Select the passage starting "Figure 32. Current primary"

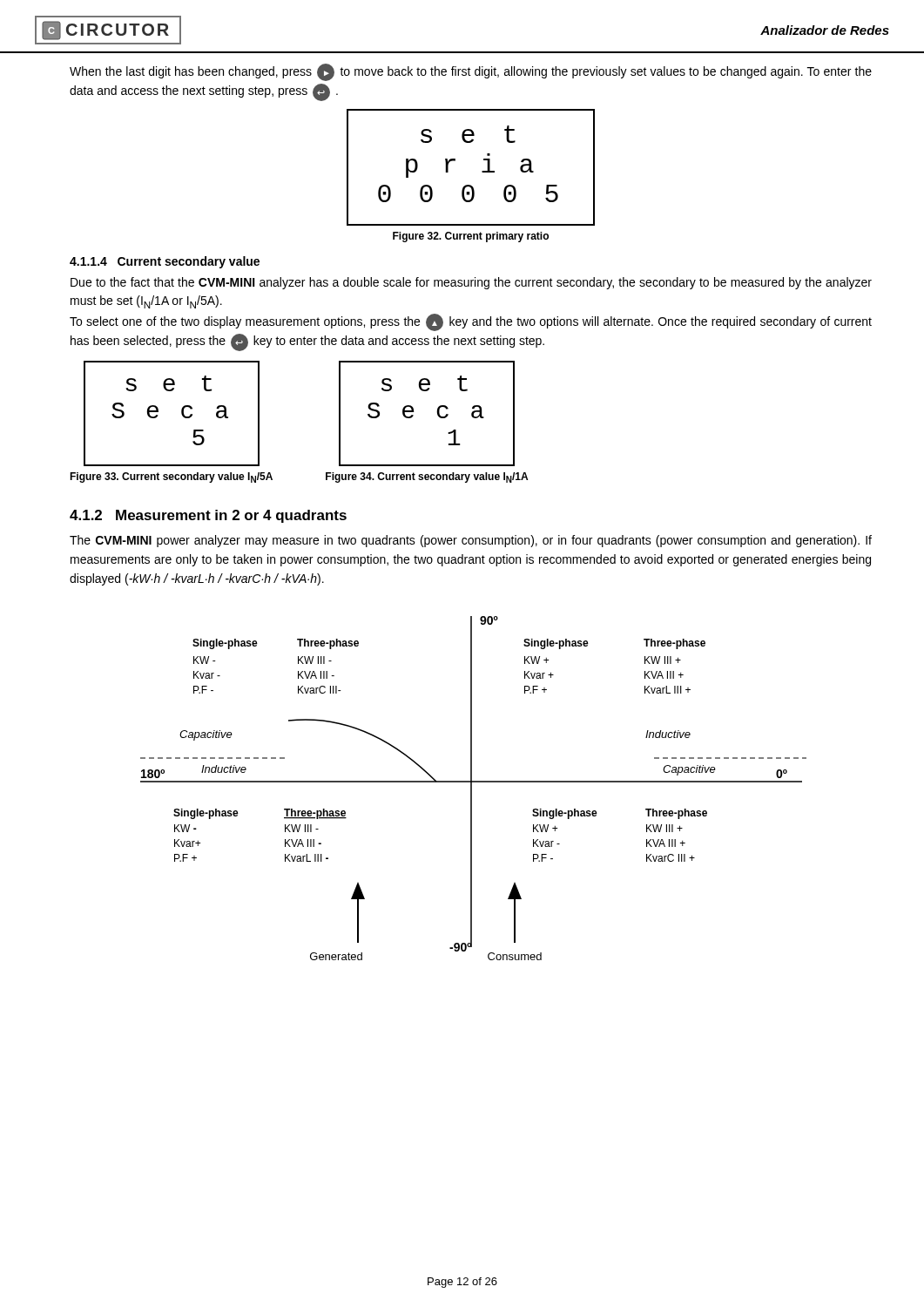point(471,236)
